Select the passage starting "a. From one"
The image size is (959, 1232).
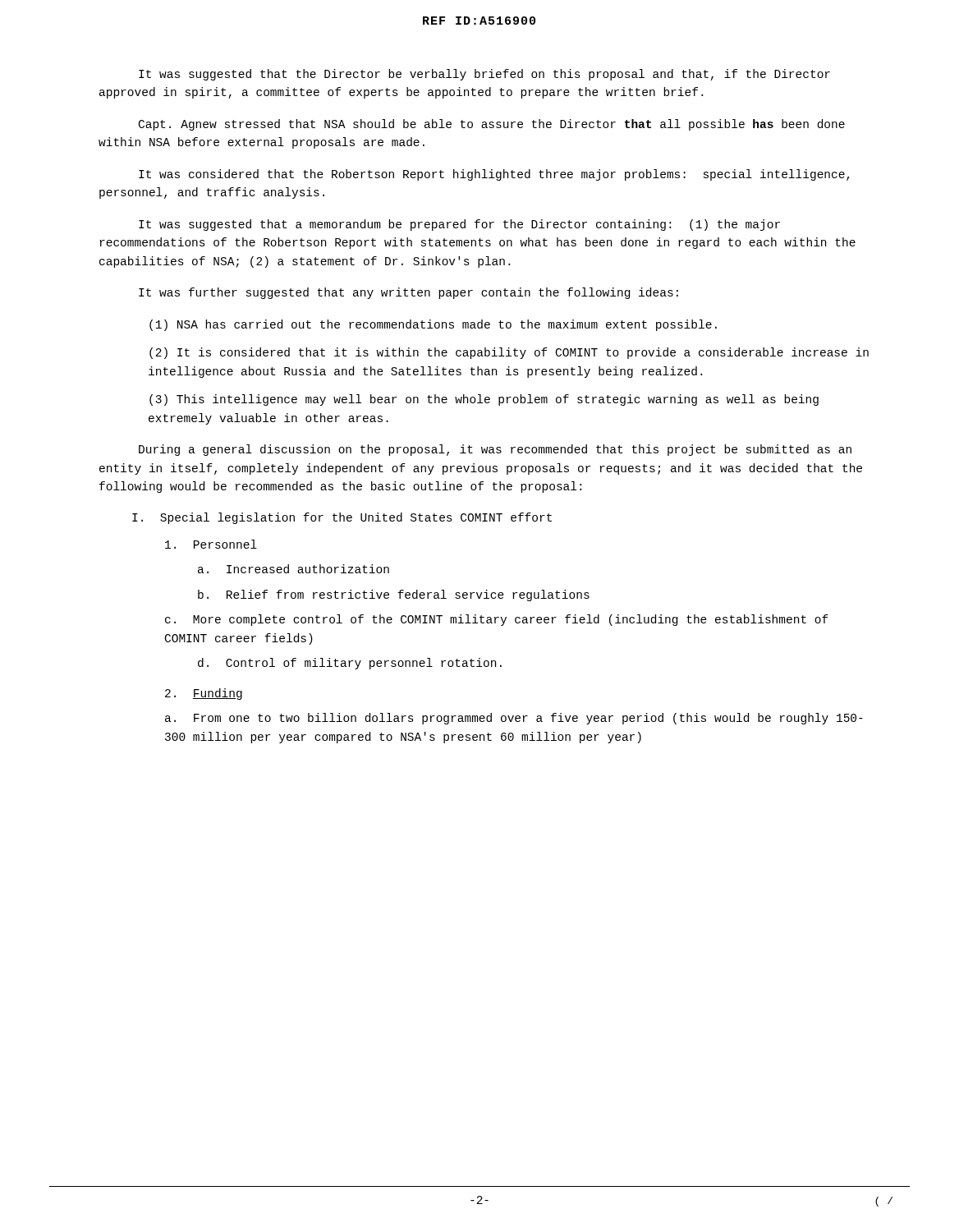(514, 728)
